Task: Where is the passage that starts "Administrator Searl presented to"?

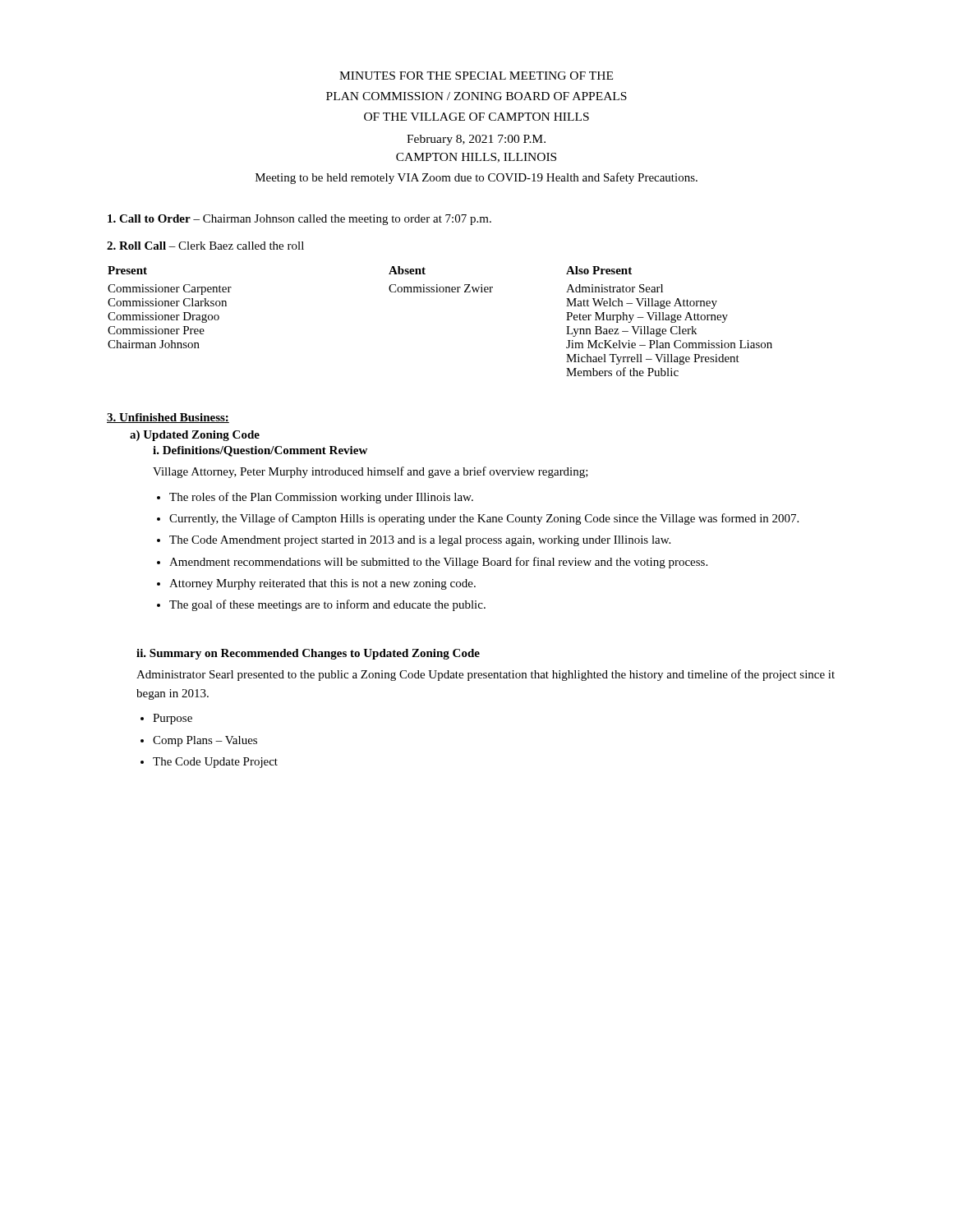Action: pyautogui.click(x=486, y=684)
